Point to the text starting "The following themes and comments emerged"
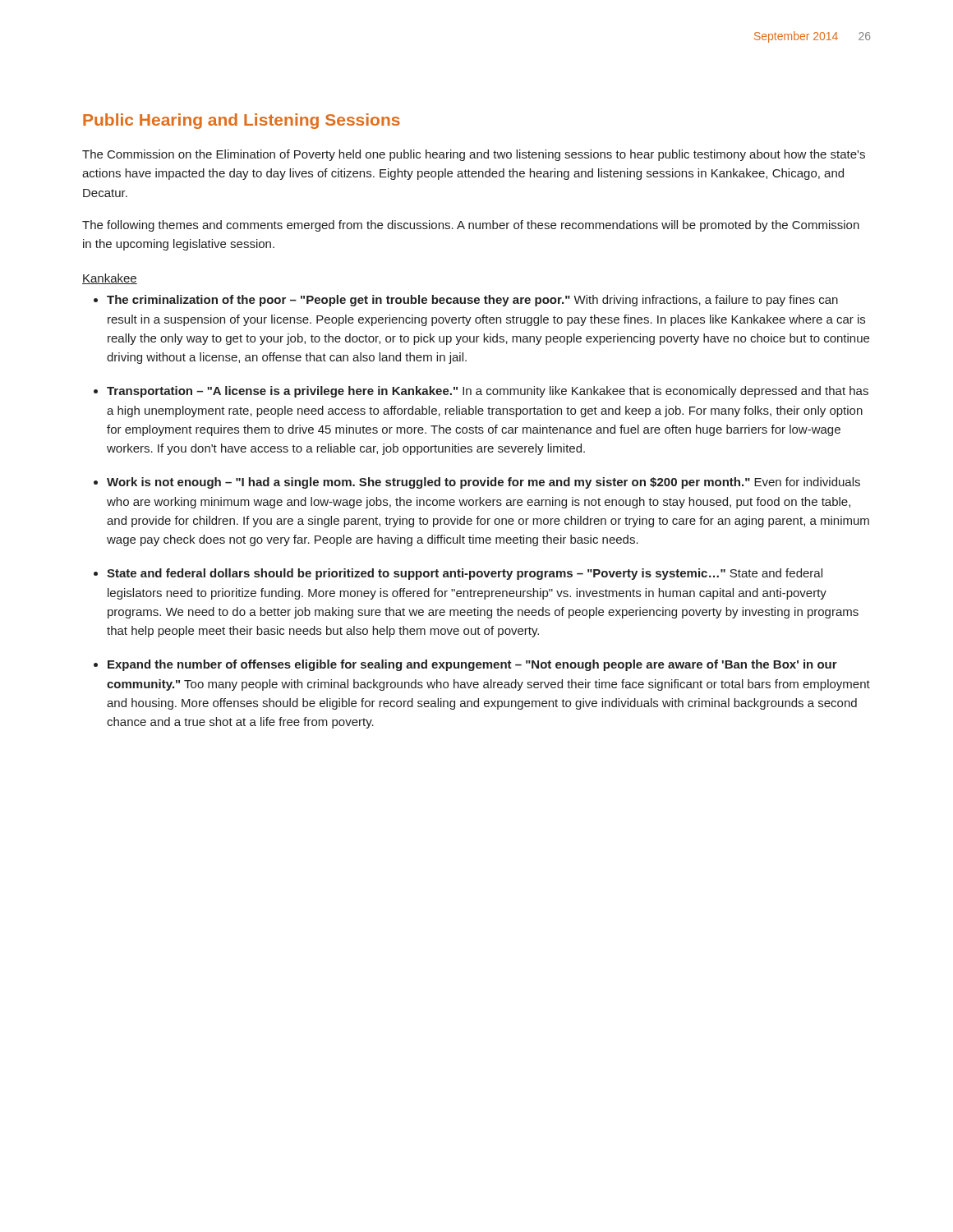The width and height of the screenshot is (953, 1232). click(471, 234)
